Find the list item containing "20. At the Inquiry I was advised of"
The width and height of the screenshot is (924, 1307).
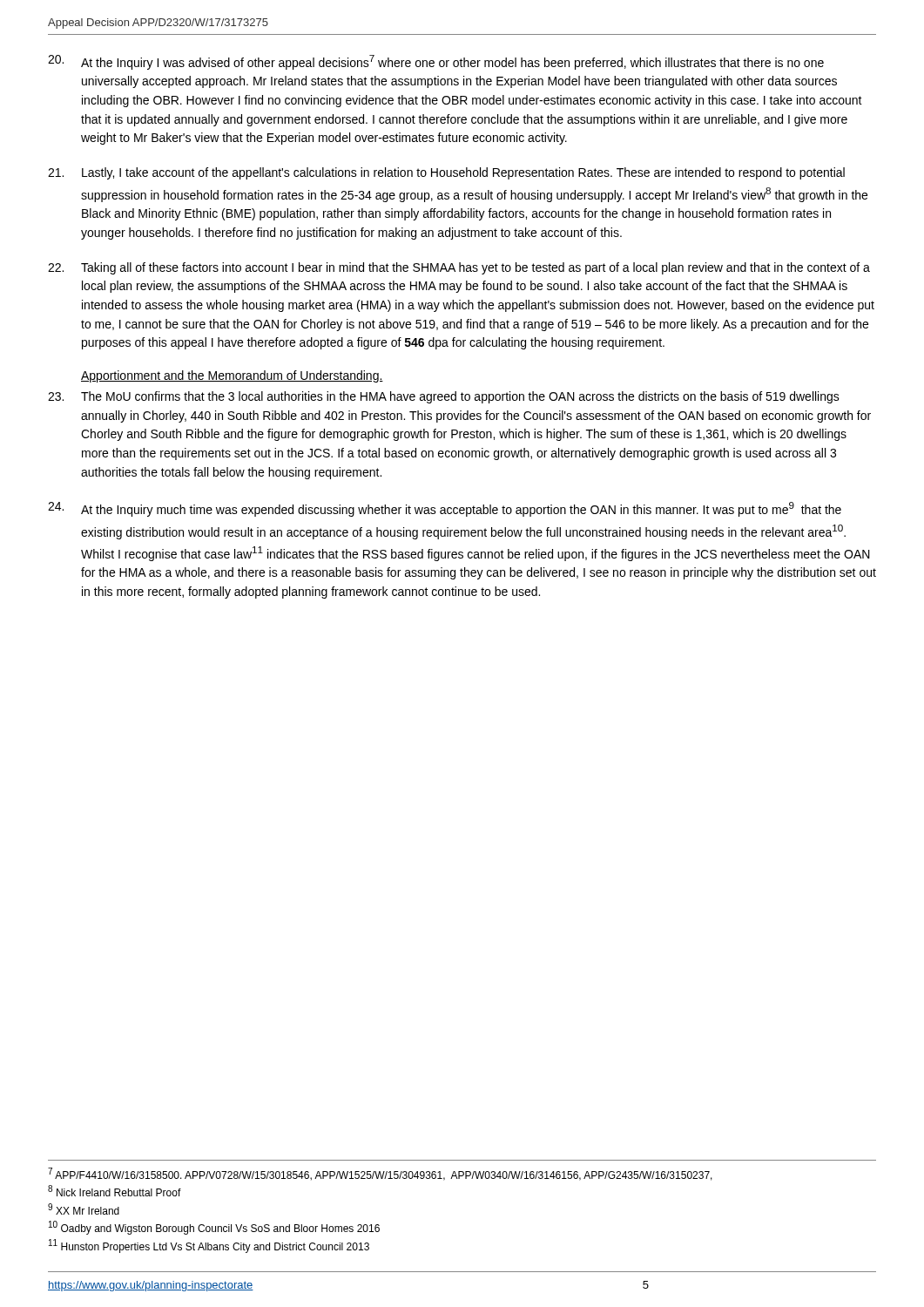462,99
